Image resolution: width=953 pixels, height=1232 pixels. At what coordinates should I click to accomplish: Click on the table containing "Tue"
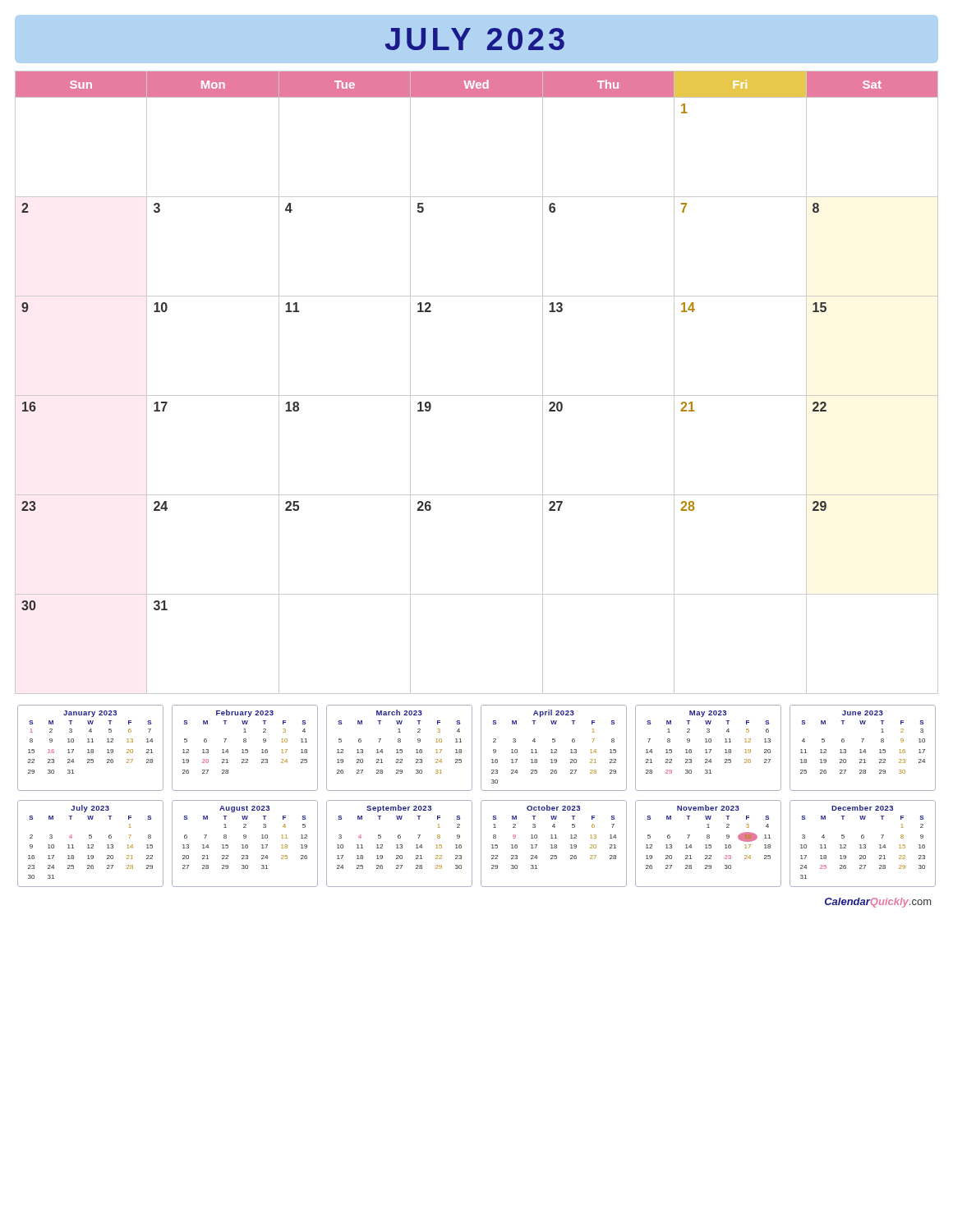coord(476,382)
